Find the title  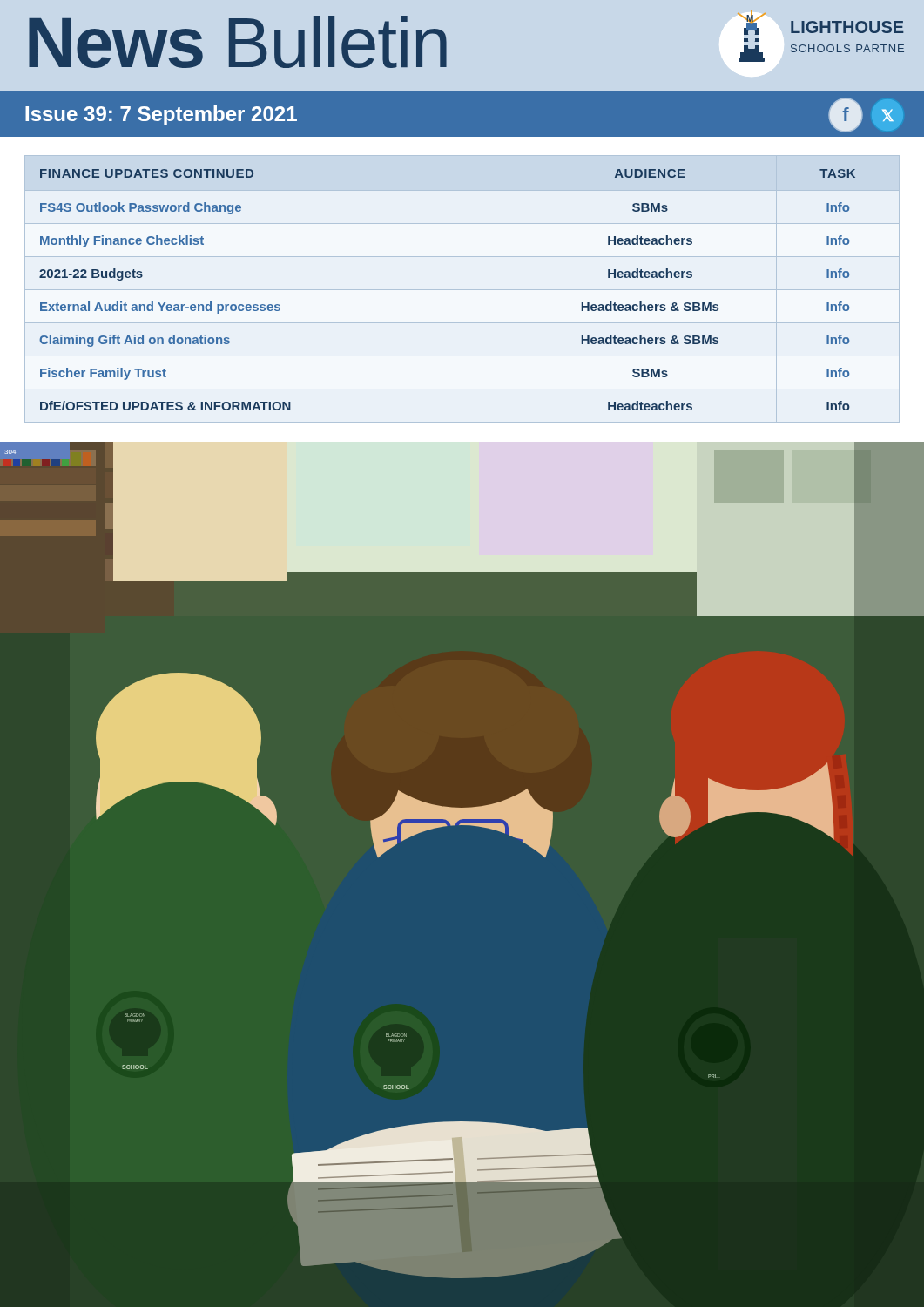(237, 43)
